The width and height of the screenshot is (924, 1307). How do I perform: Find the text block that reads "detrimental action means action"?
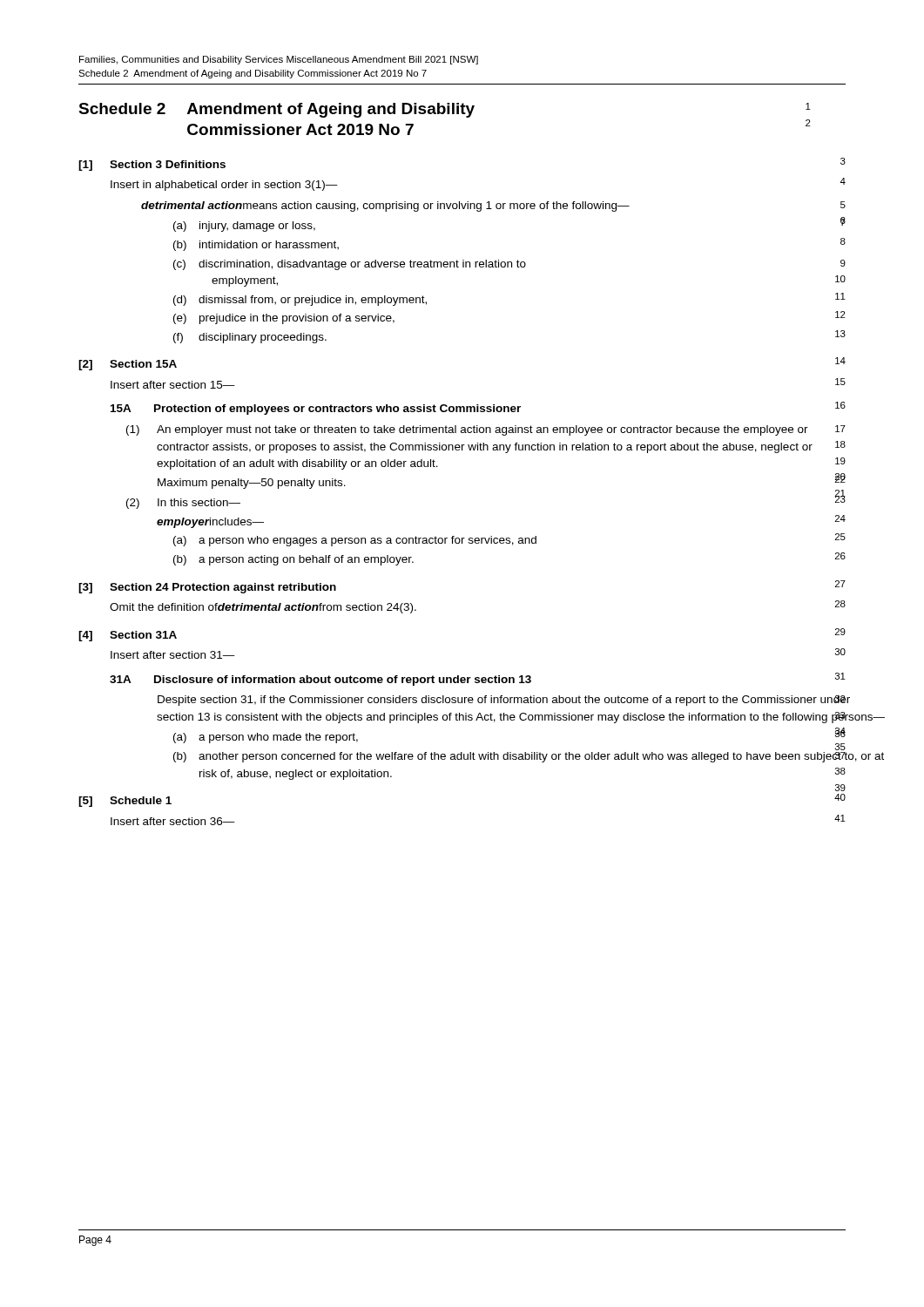click(385, 205)
